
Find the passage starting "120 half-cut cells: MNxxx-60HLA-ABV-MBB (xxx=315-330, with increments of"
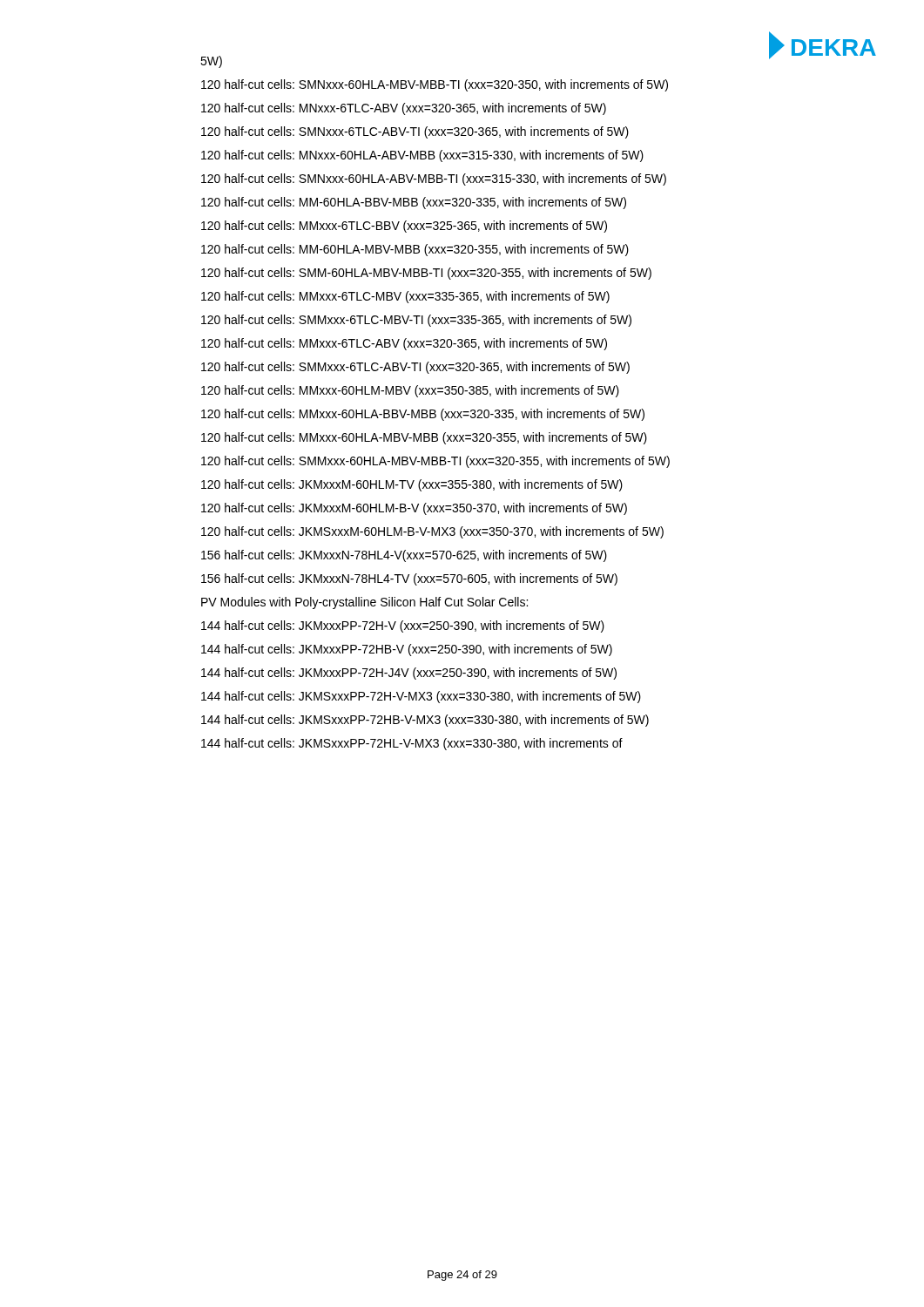click(422, 155)
